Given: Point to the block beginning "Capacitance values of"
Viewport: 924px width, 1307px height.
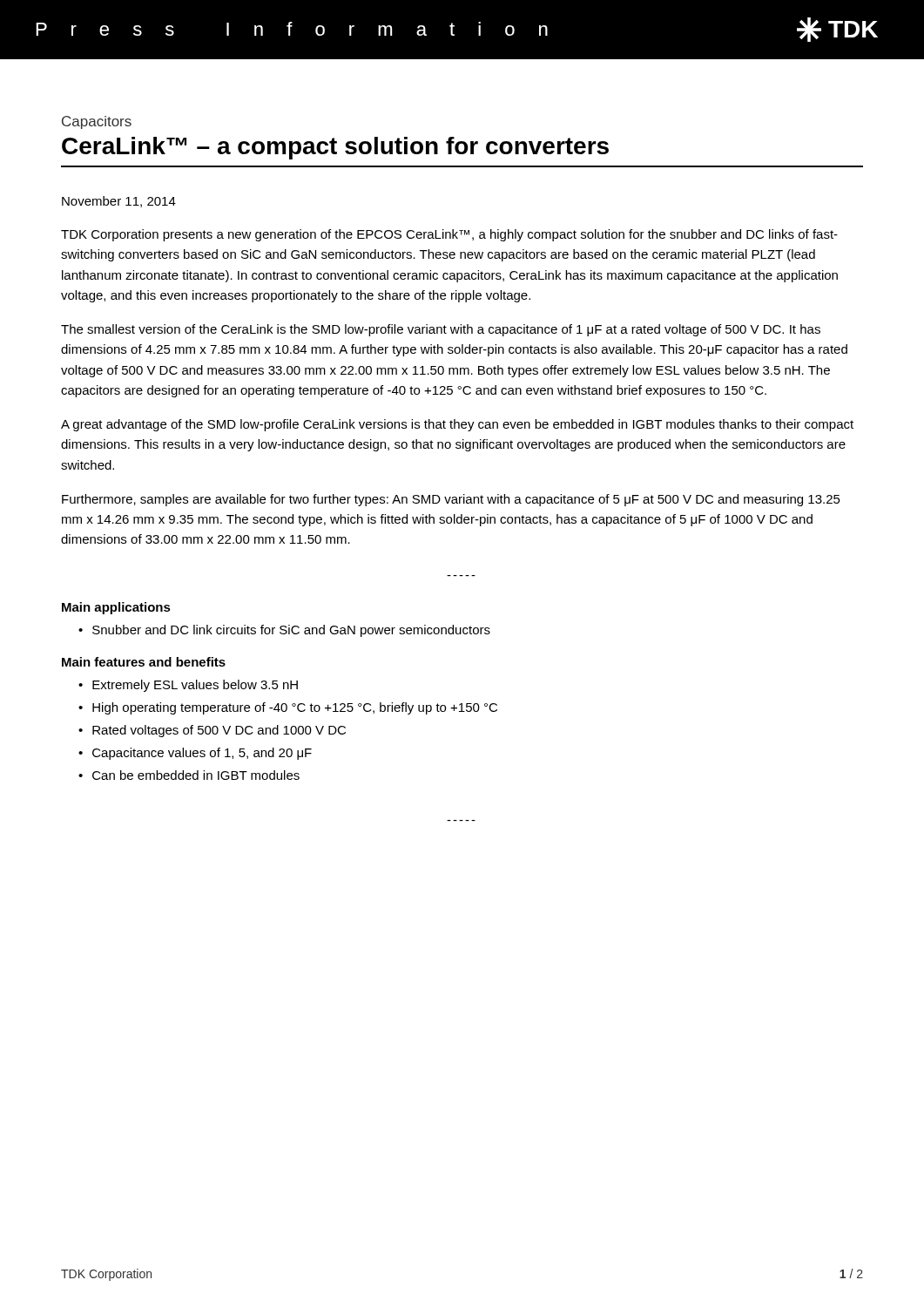Looking at the screenshot, I should click(x=202, y=752).
